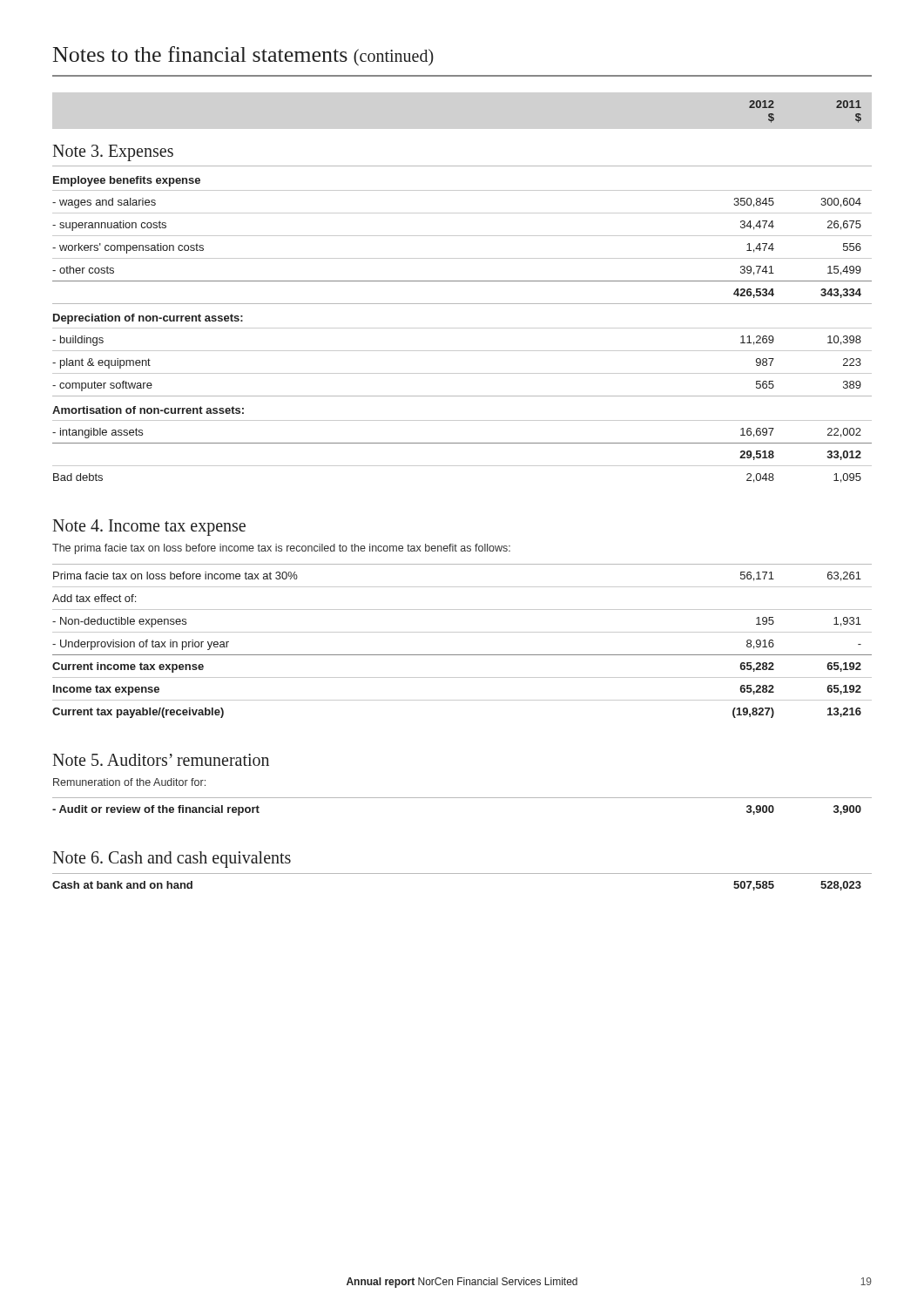This screenshot has height=1307, width=924.
Task: Click on the table containing "- Audit or review"
Action: pyautogui.click(x=462, y=809)
